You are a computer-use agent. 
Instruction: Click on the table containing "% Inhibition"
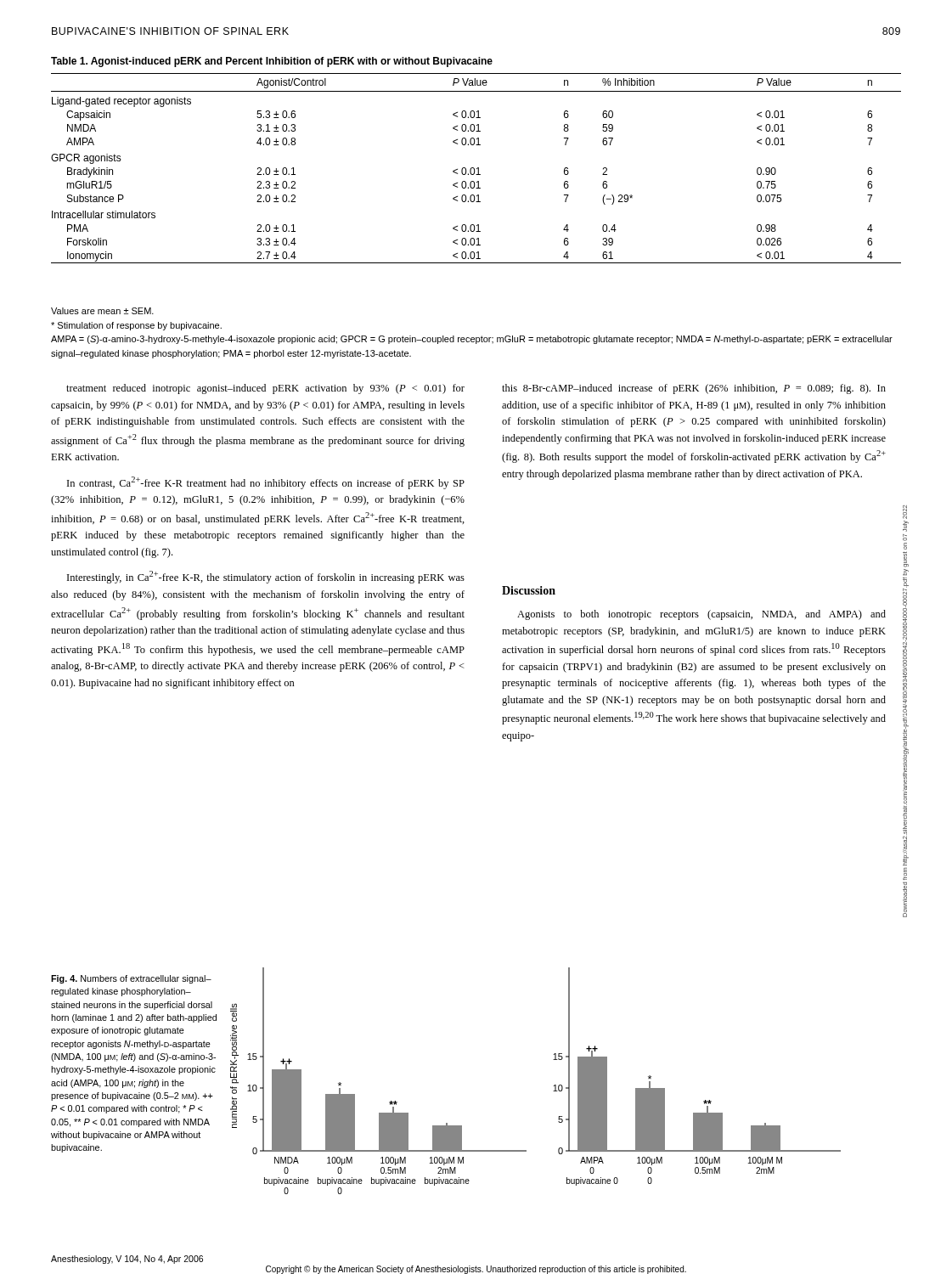(x=476, y=168)
